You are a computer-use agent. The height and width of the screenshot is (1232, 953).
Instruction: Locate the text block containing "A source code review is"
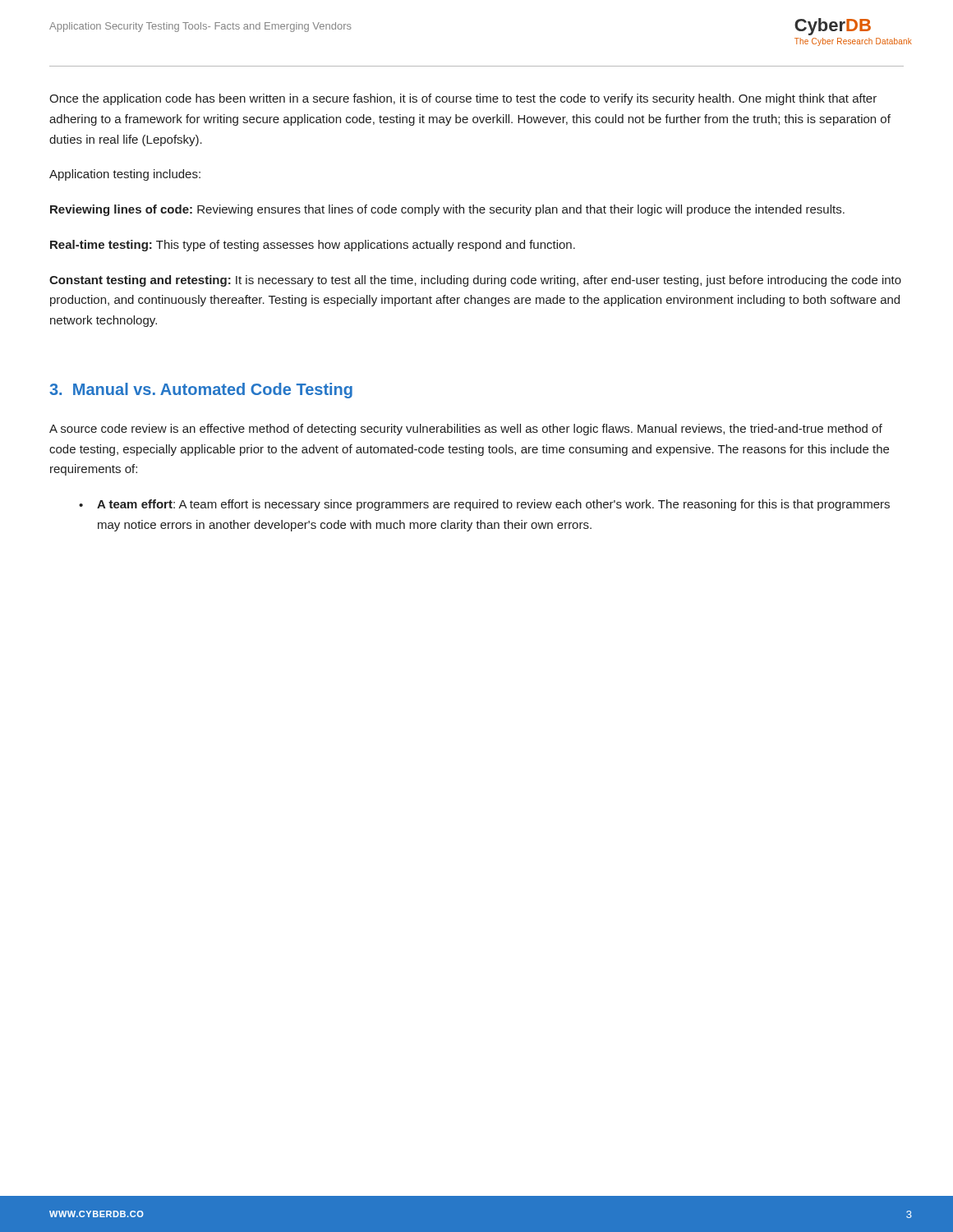click(x=469, y=448)
